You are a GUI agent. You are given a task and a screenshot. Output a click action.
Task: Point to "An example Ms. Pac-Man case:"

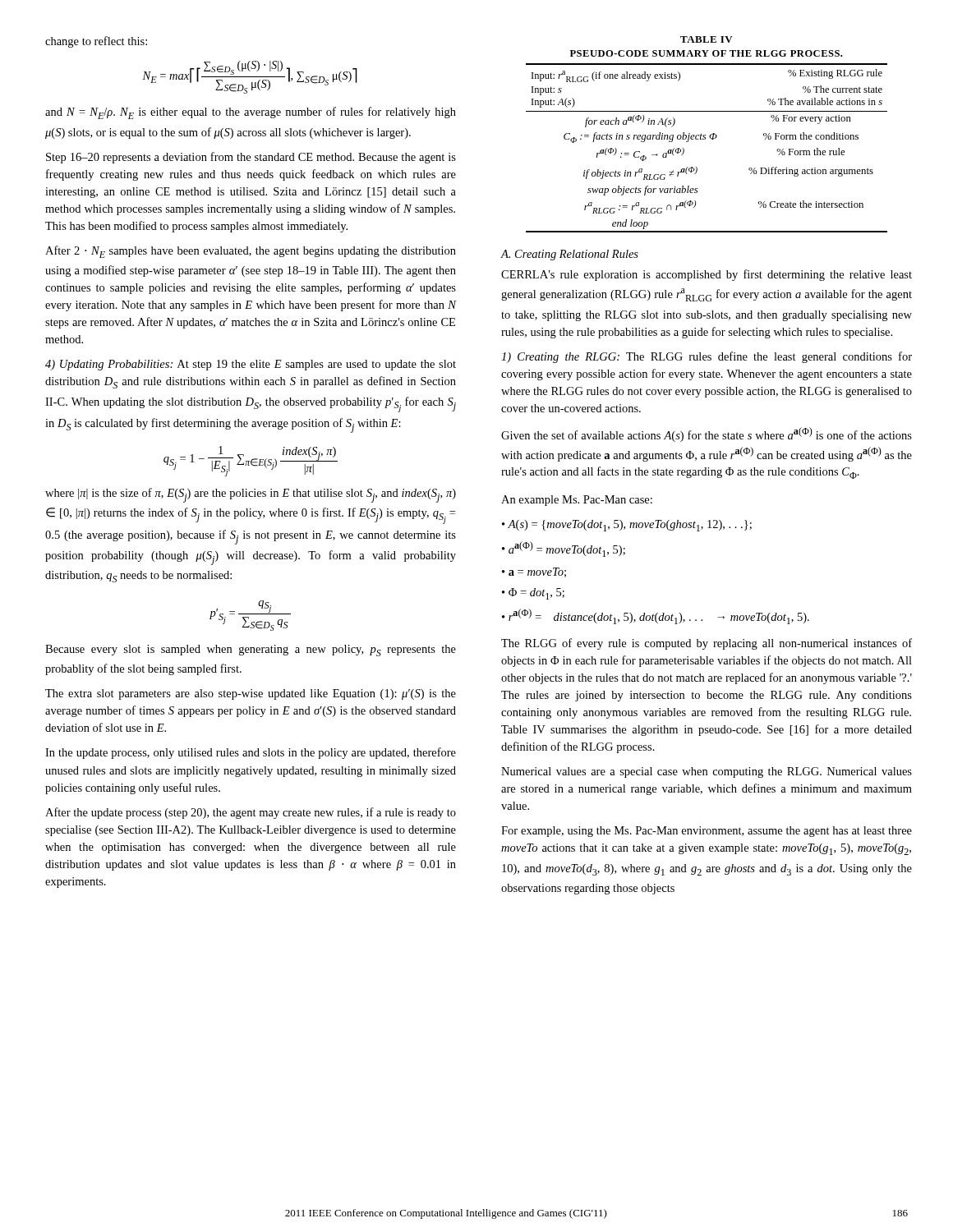577,499
